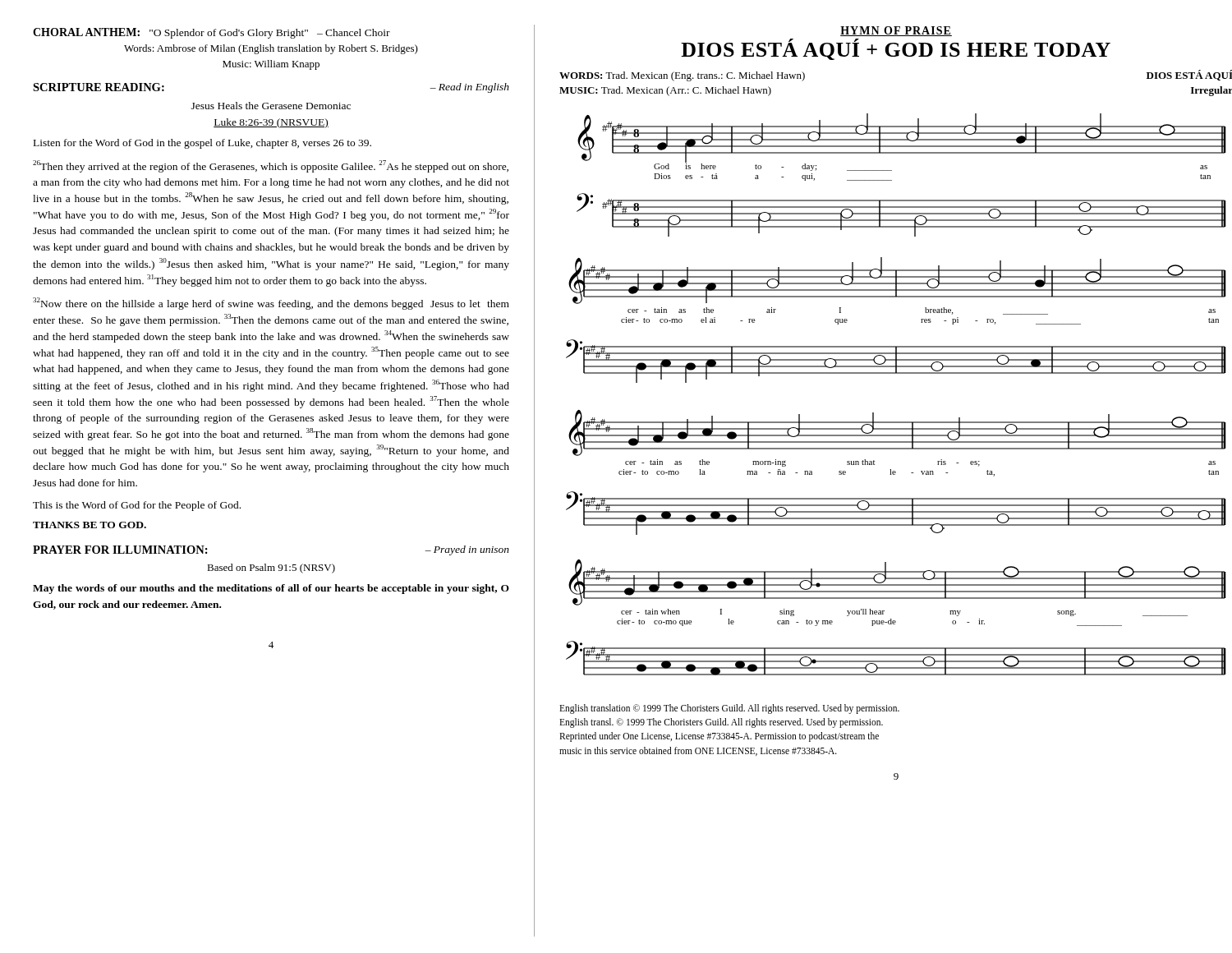Locate the passage starting "This is the Word of God for the"
Viewport: 1232px width, 953px height.
click(x=137, y=505)
